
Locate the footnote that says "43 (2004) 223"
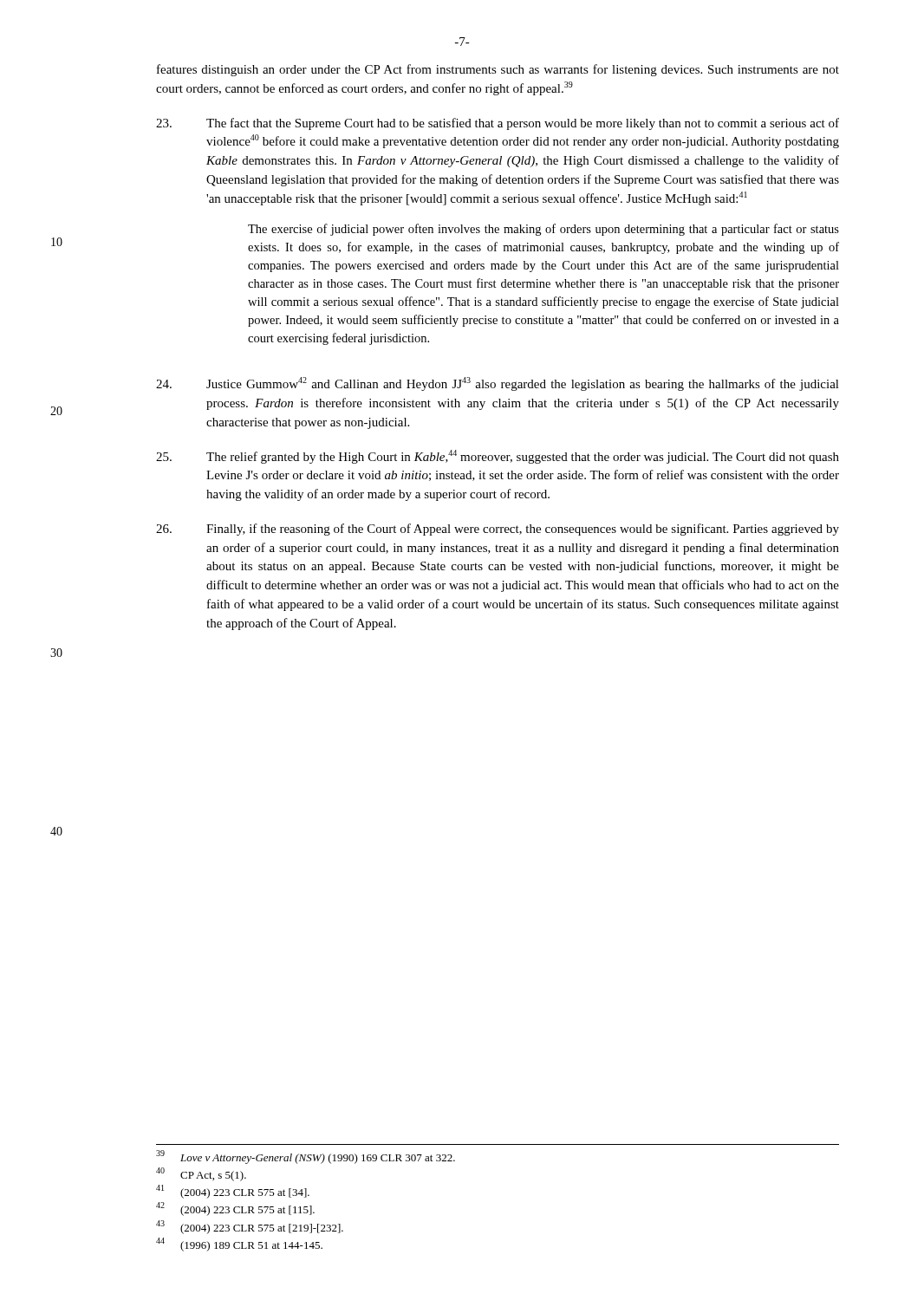[250, 1228]
